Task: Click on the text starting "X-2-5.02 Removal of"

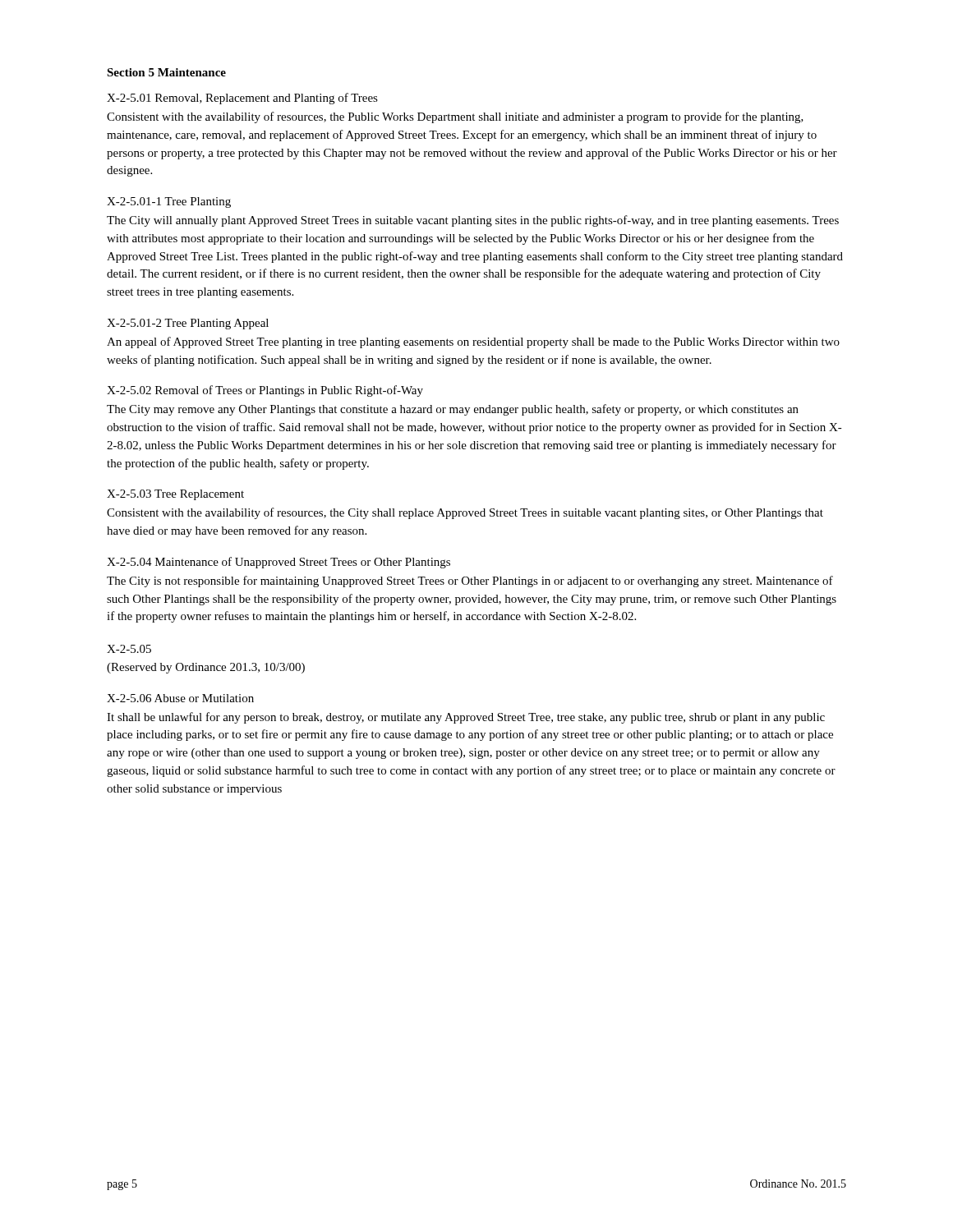Action: (x=476, y=428)
